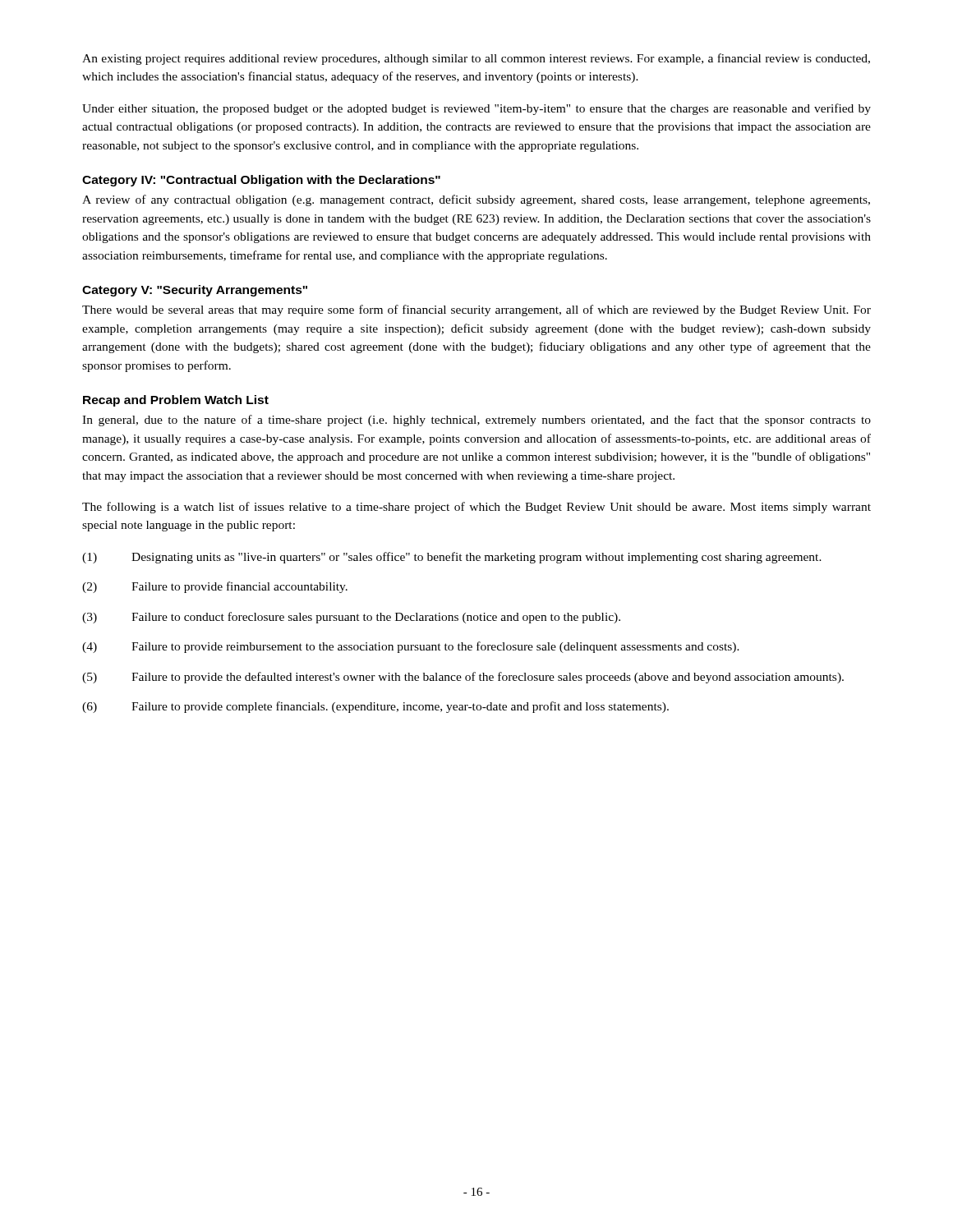953x1232 pixels.
Task: Click on the section header with the text "Category V: "Security Arrangements""
Action: (195, 290)
